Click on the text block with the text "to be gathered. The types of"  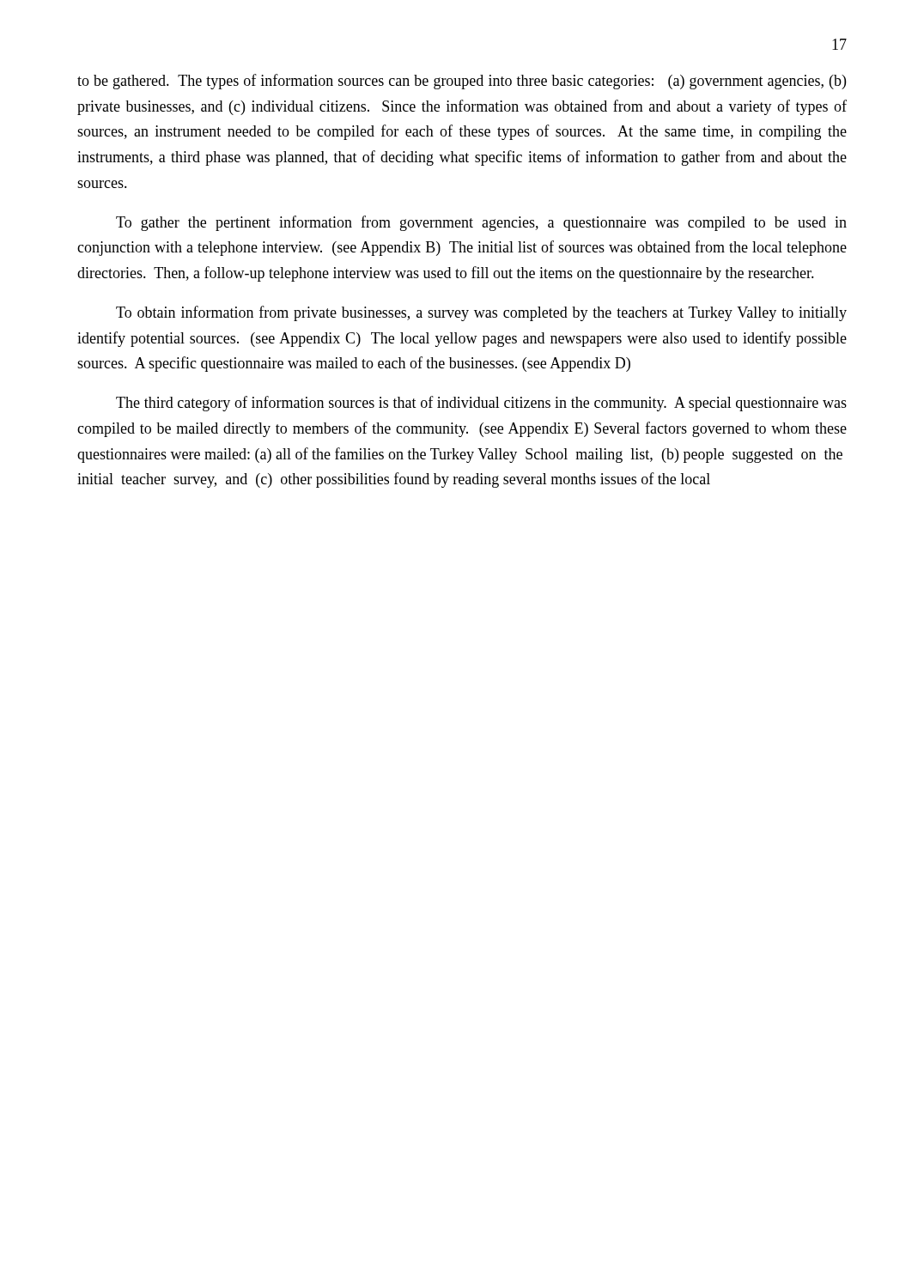click(462, 132)
